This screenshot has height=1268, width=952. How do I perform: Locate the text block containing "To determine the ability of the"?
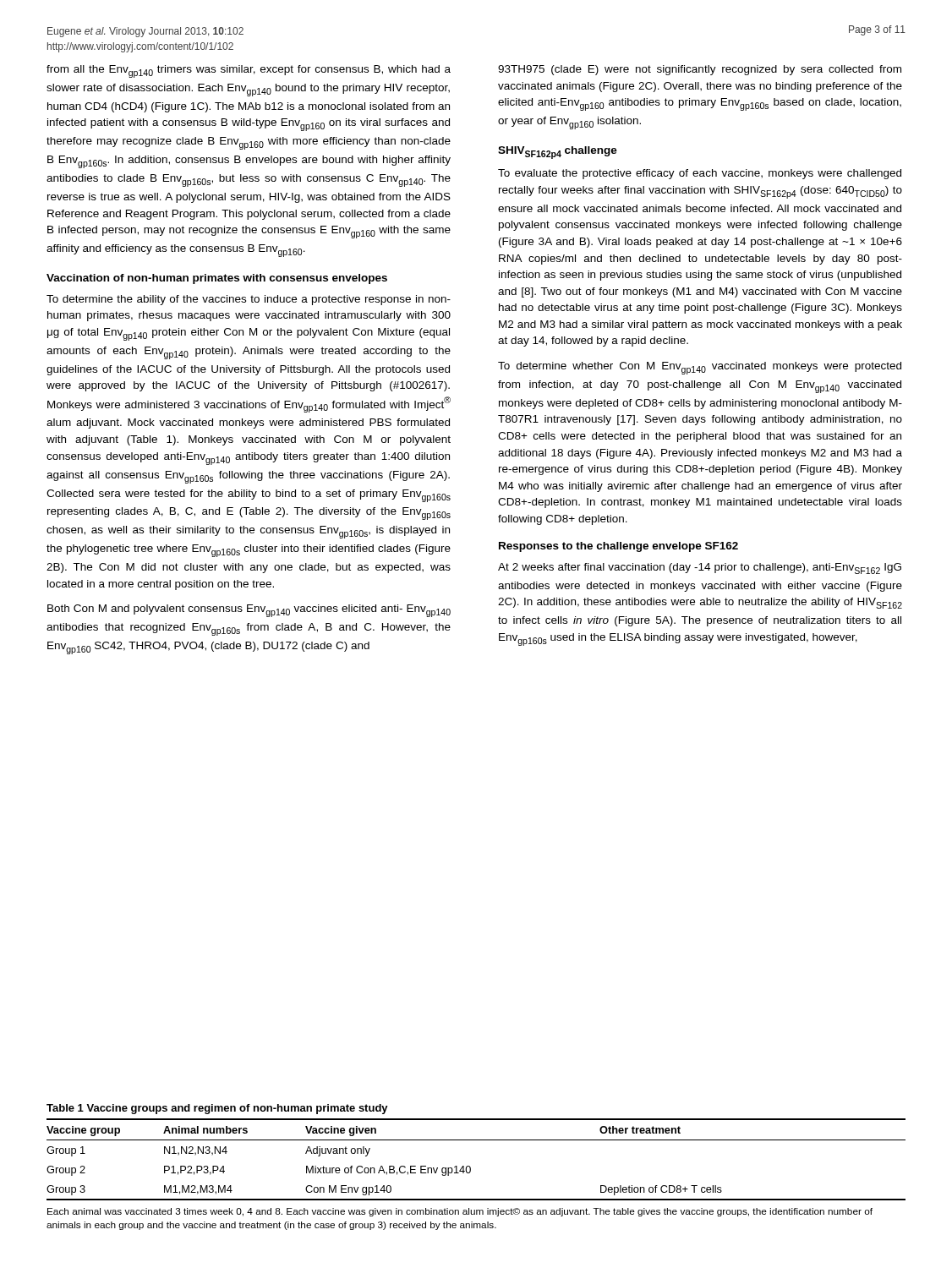(x=249, y=473)
